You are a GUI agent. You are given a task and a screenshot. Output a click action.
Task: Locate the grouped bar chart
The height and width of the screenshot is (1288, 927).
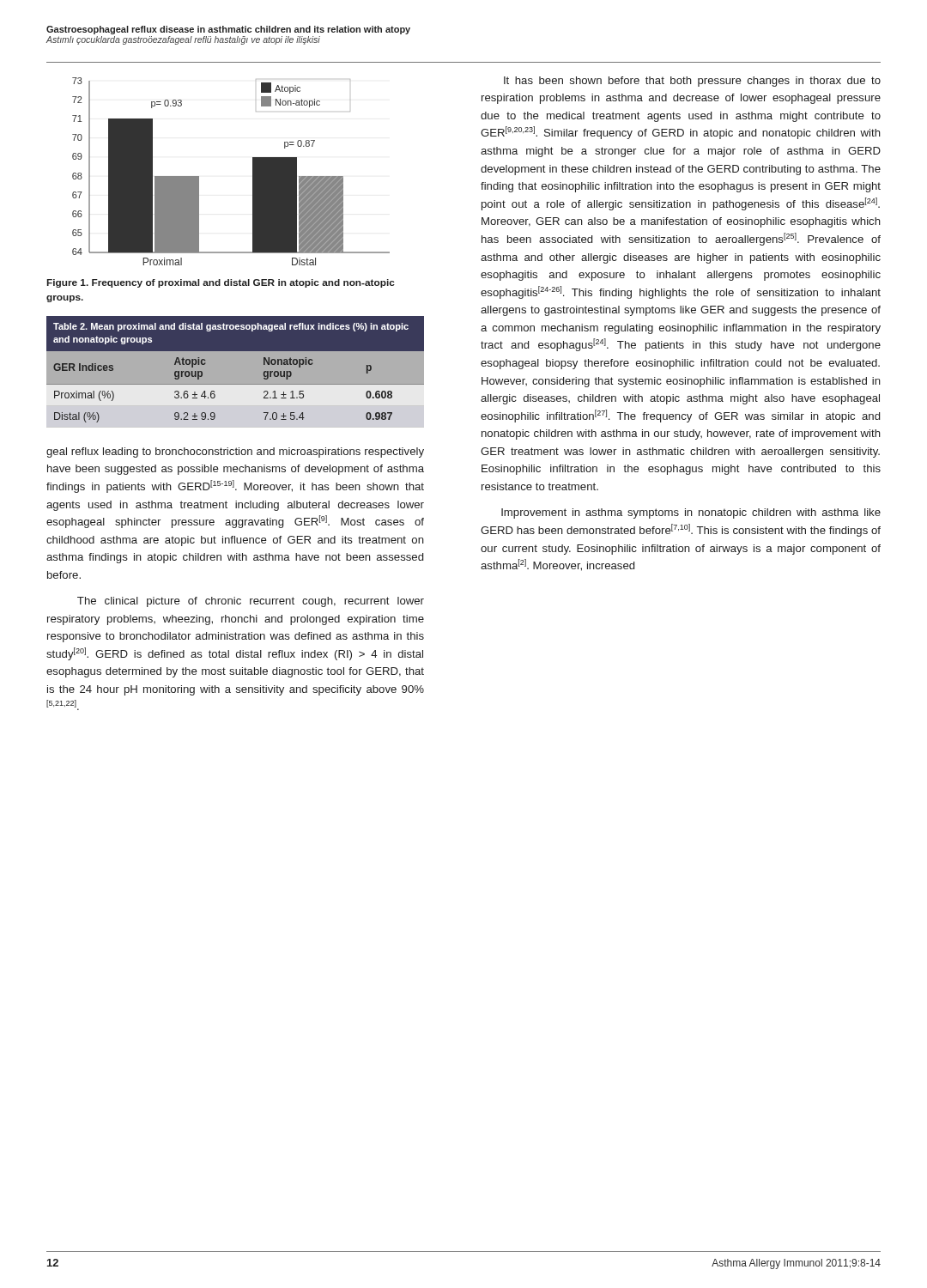(235, 172)
